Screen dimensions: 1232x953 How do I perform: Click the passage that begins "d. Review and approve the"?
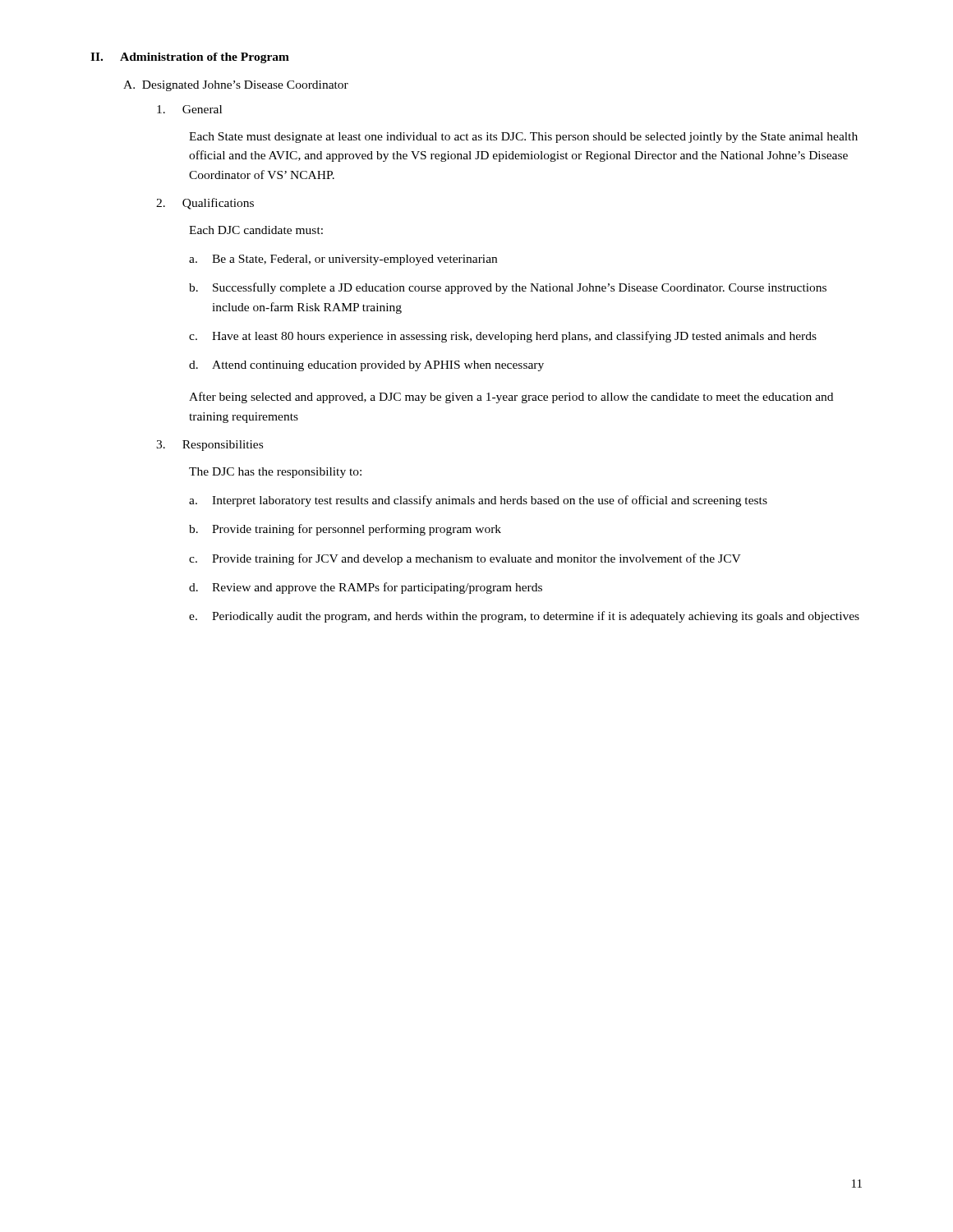[x=526, y=587]
